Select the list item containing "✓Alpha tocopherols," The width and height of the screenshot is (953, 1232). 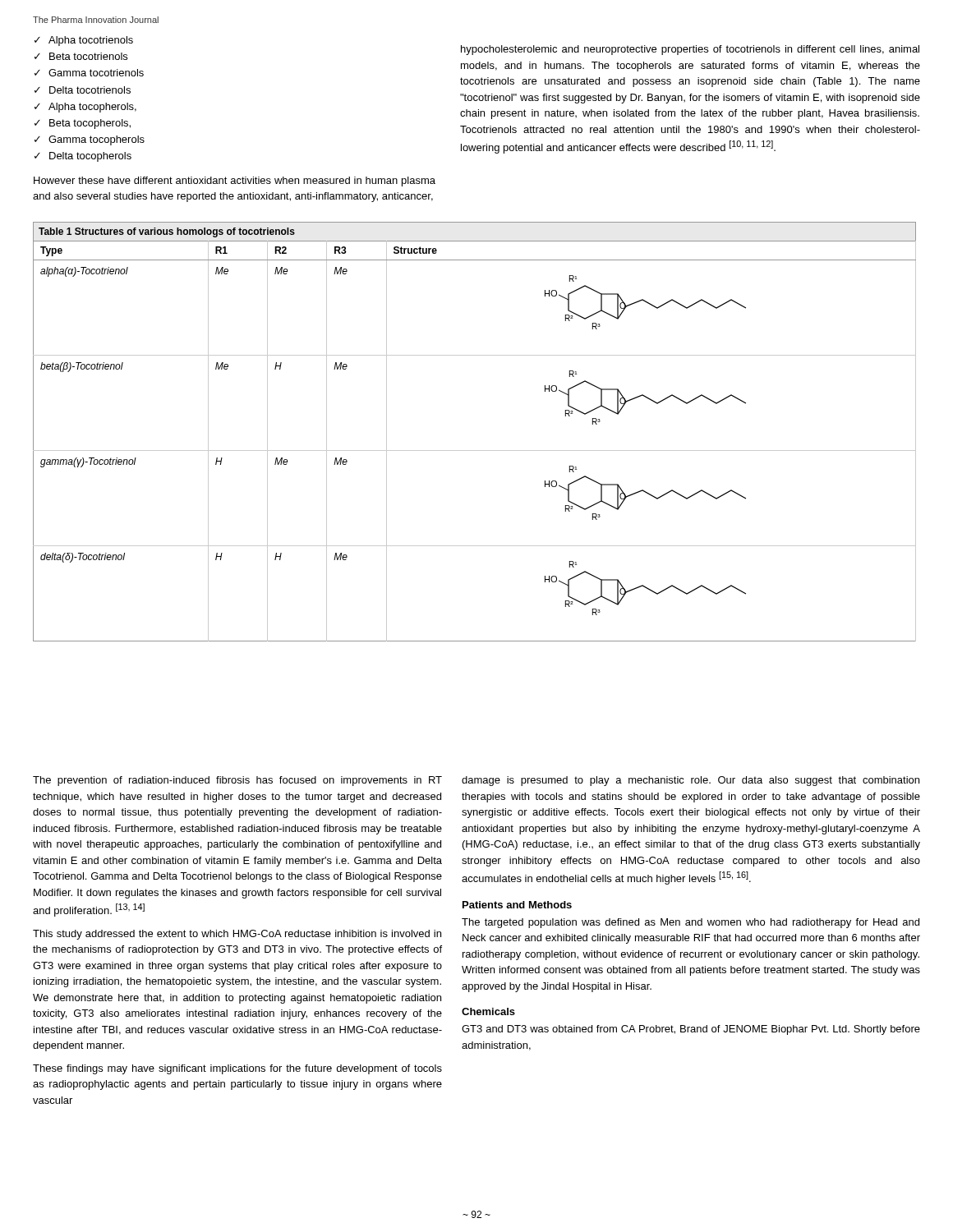point(85,107)
